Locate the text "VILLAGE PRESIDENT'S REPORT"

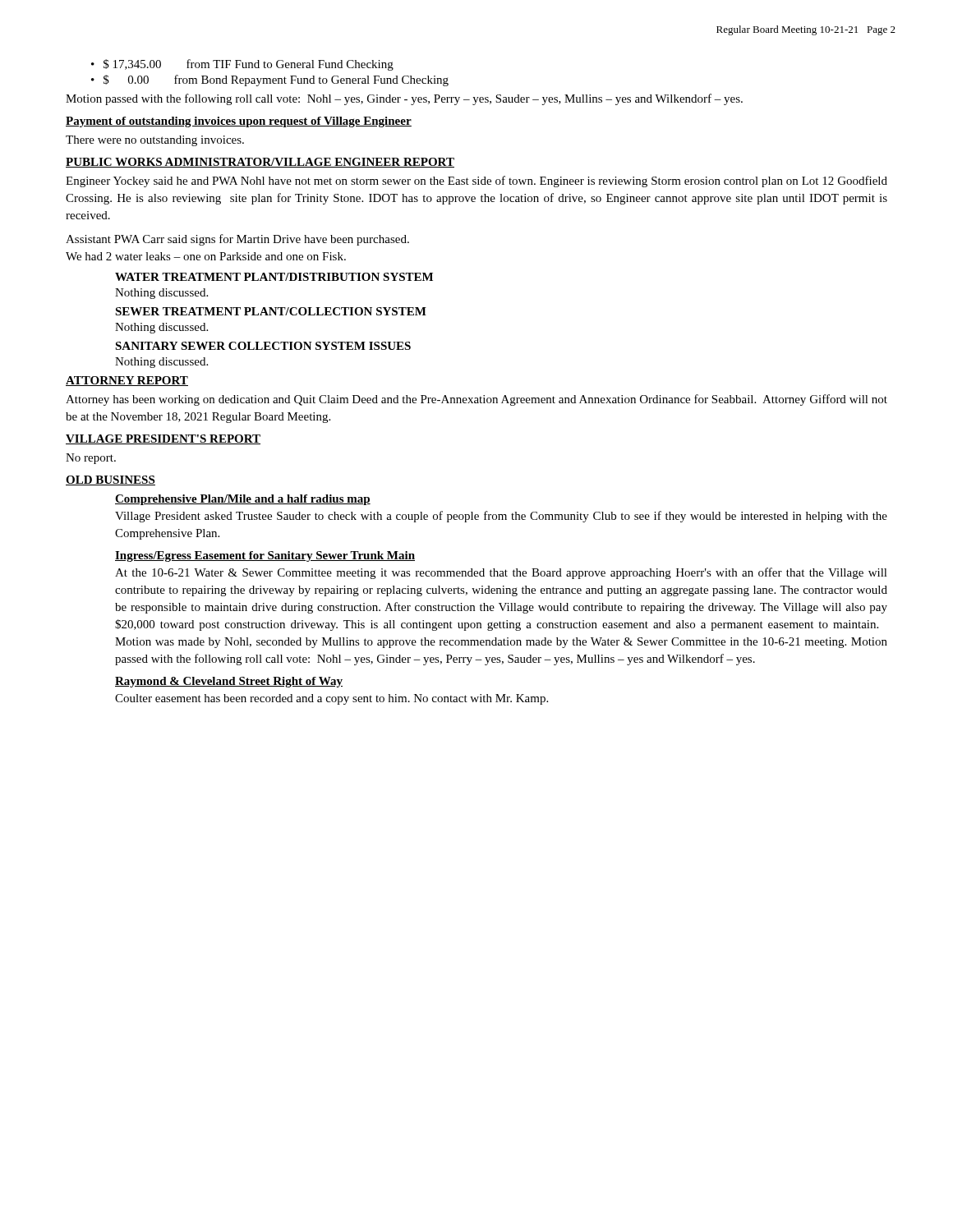click(163, 439)
